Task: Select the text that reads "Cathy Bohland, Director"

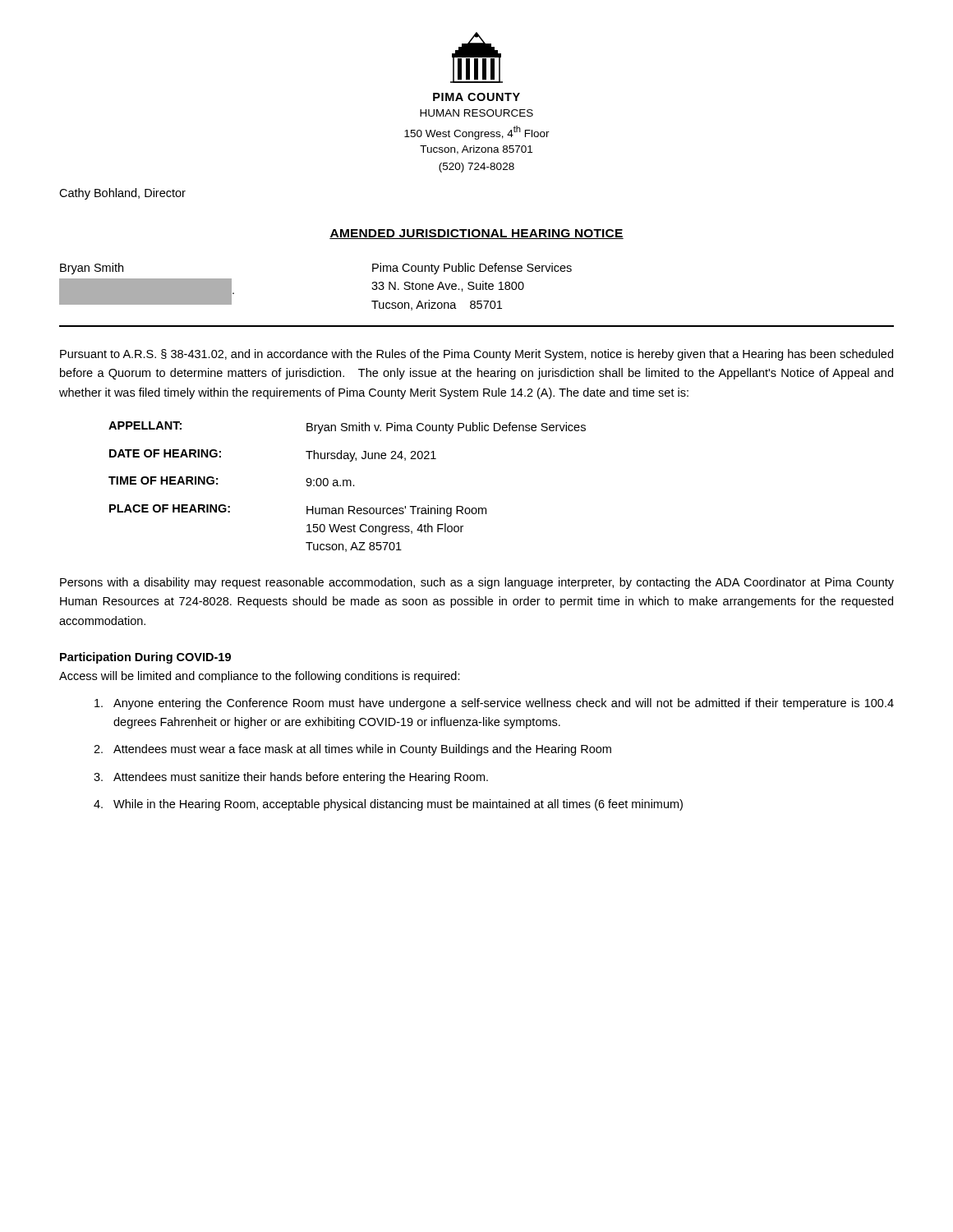Action: [122, 193]
